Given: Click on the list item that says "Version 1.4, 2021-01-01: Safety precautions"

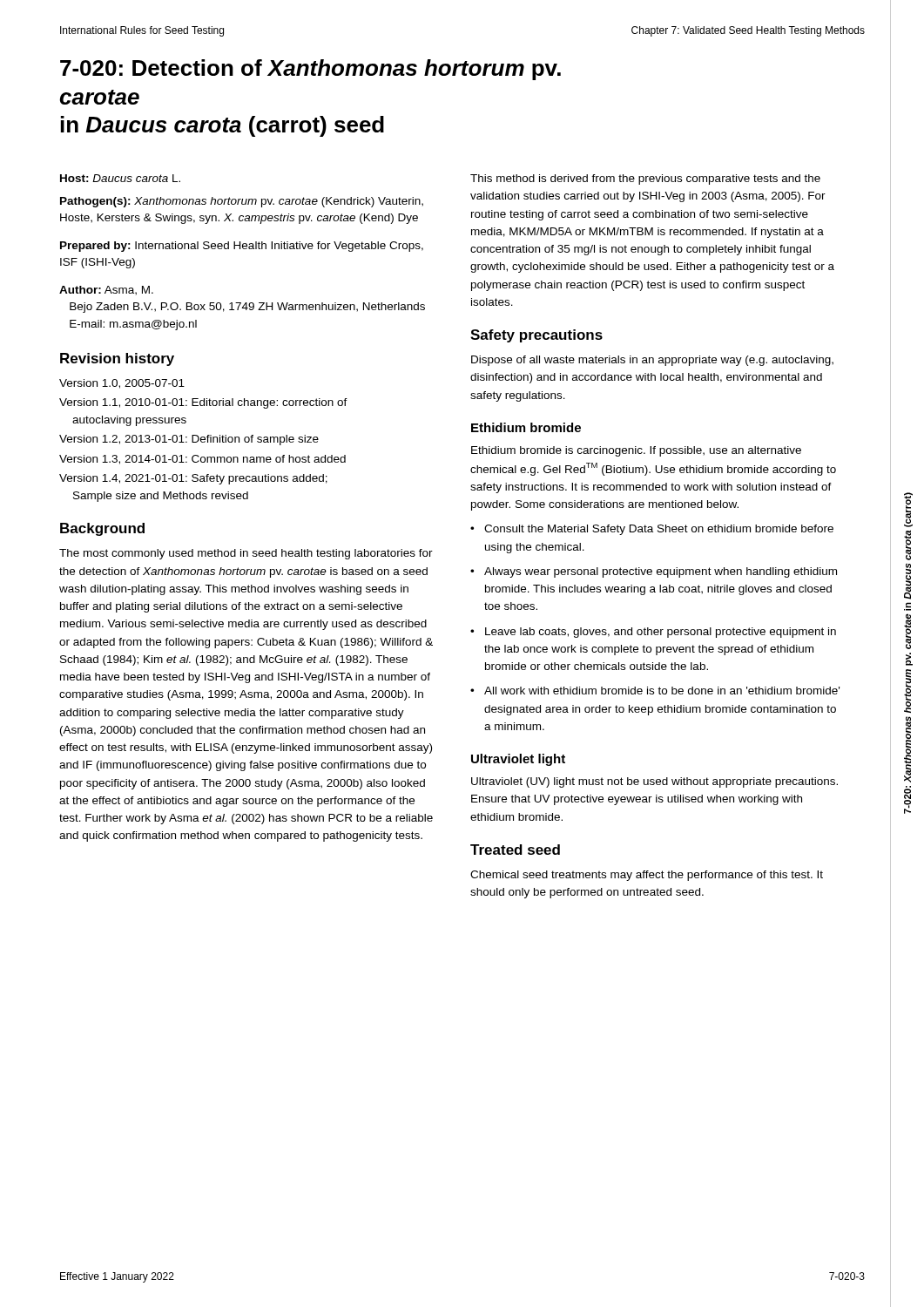Looking at the screenshot, I should click(x=194, y=487).
